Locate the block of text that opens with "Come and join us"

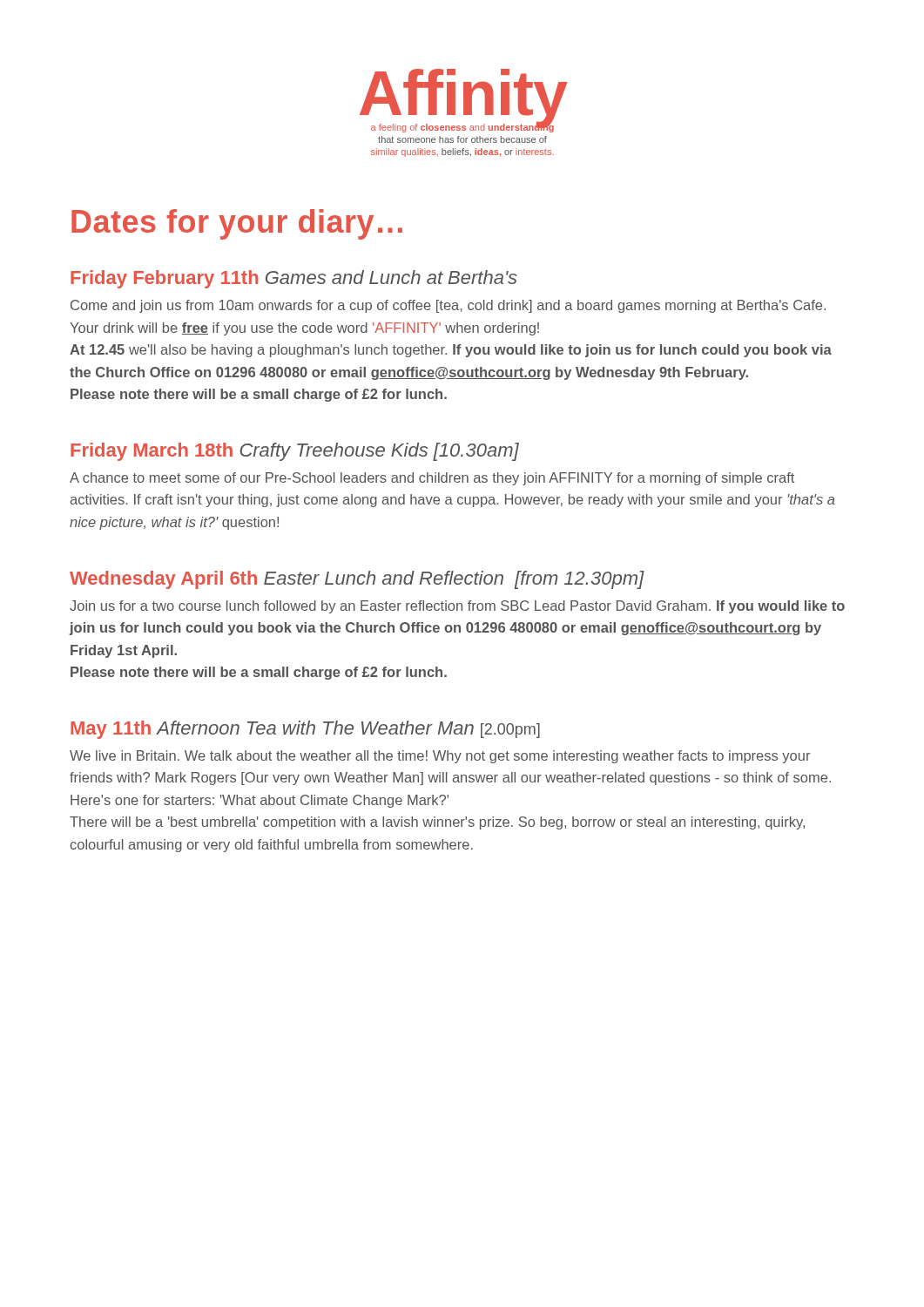click(451, 349)
